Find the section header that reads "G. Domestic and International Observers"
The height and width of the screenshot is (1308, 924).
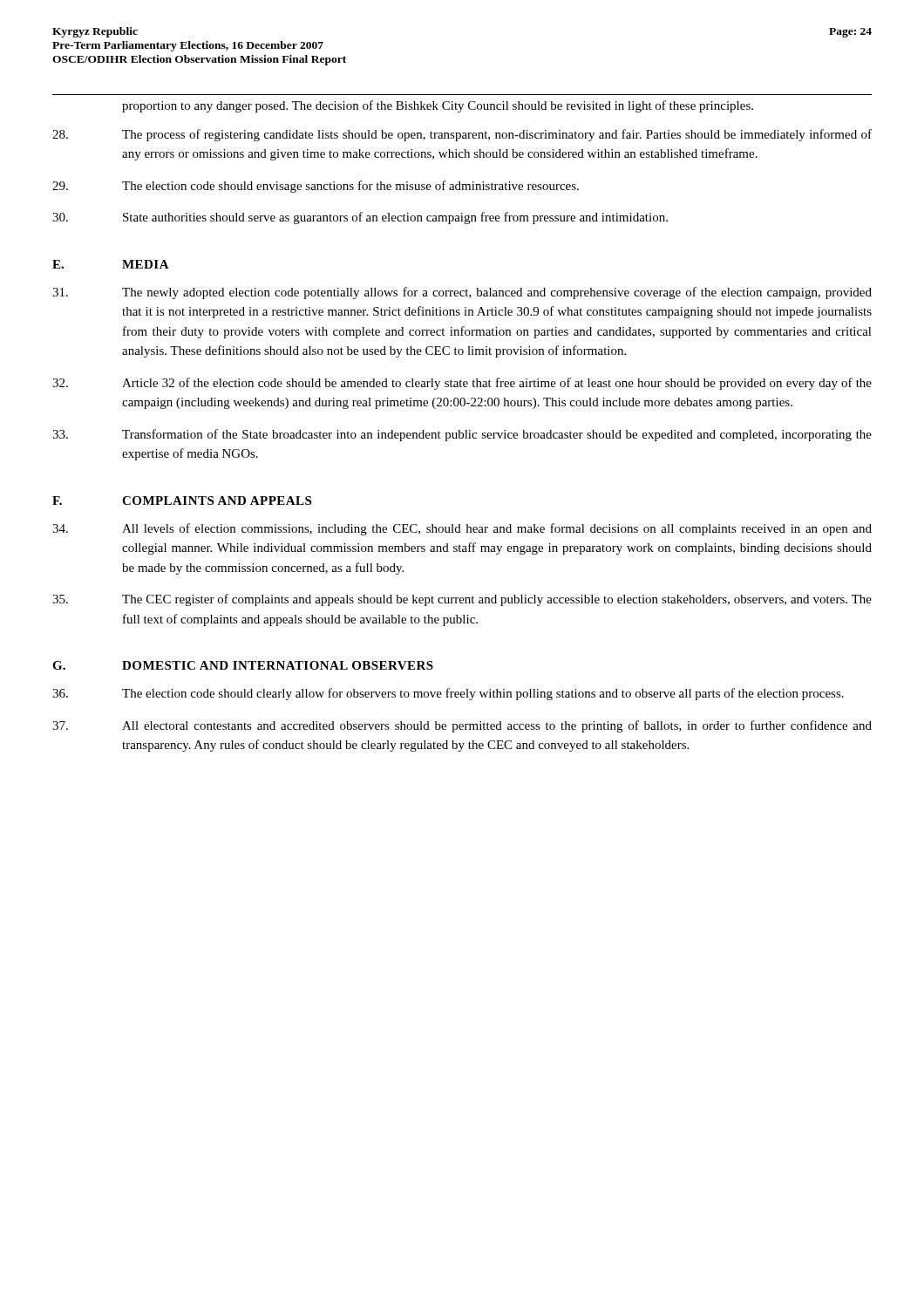coord(243,666)
